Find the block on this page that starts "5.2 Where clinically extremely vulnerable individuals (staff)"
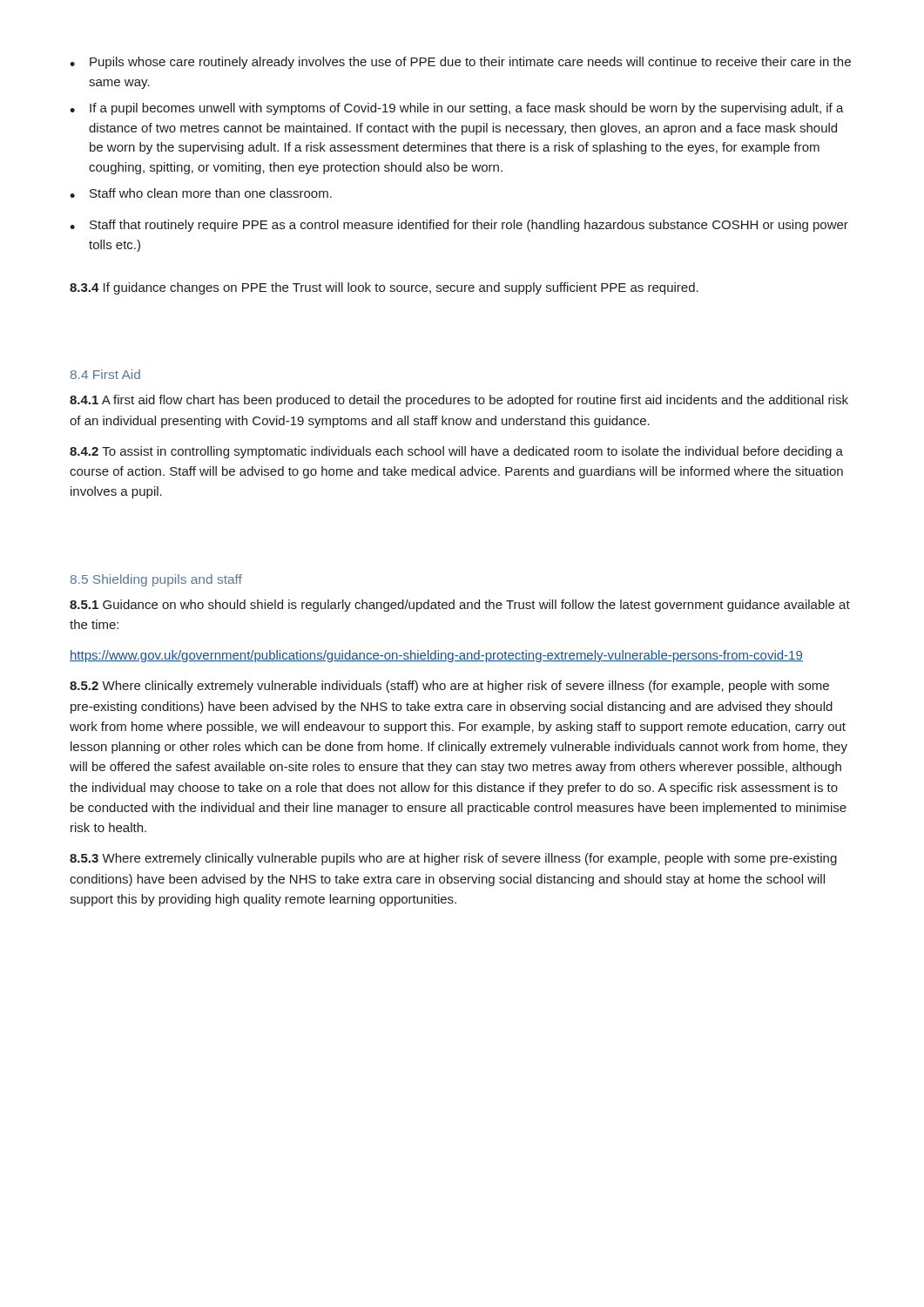 coord(458,756)
